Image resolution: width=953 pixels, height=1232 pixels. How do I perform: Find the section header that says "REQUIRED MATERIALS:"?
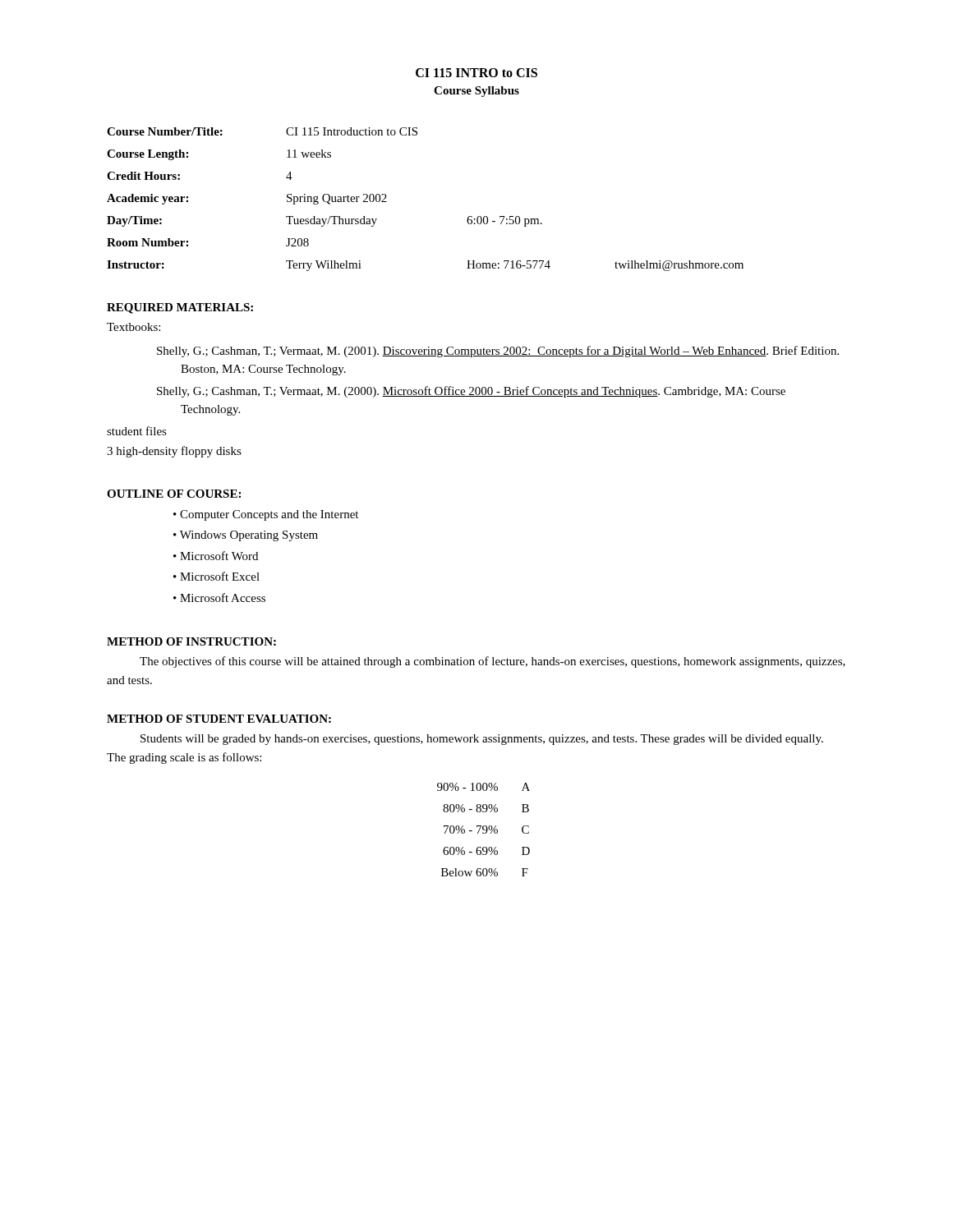(180, 307)
